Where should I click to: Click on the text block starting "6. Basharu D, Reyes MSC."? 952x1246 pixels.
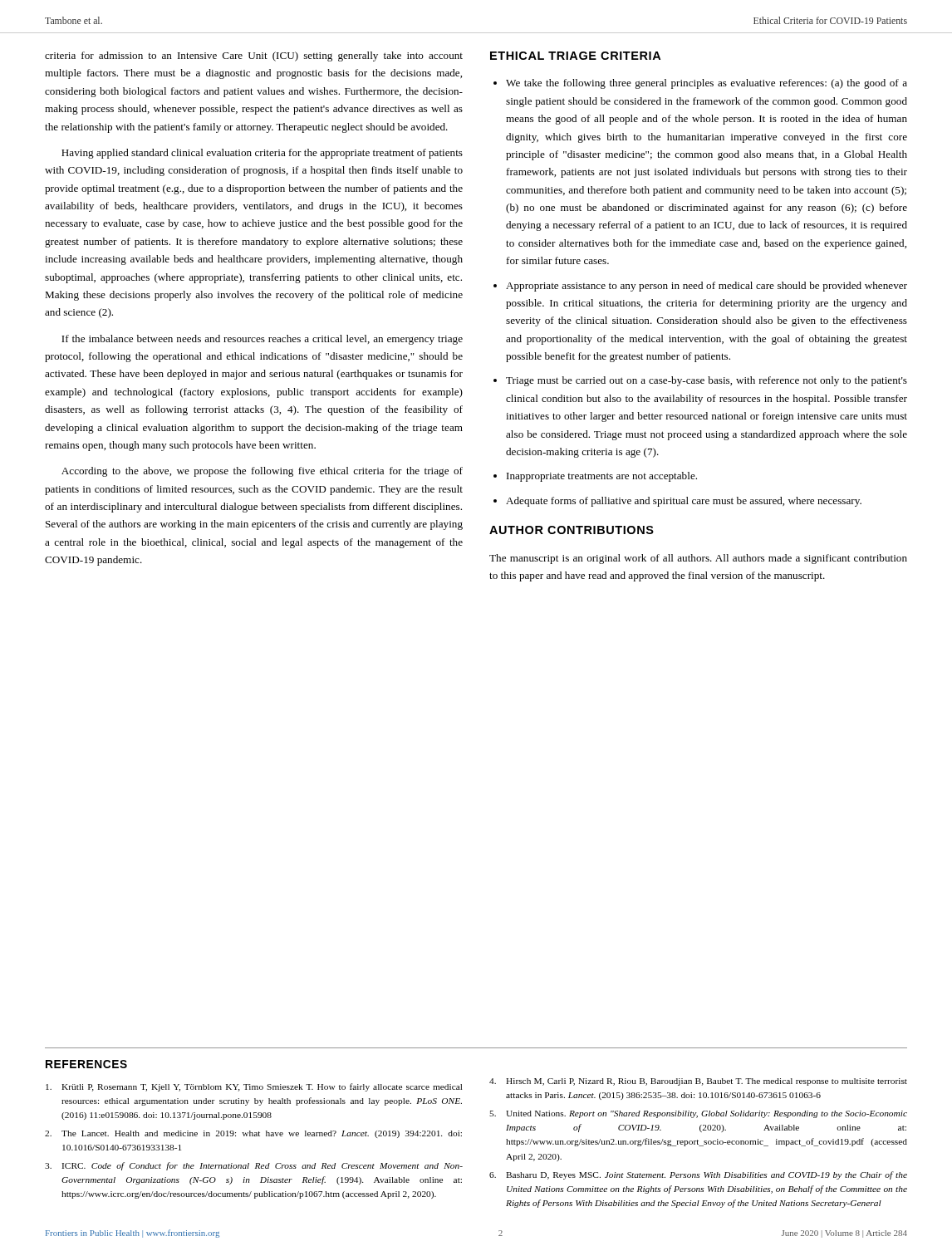pyautogui.click(x=698, y=1189)
